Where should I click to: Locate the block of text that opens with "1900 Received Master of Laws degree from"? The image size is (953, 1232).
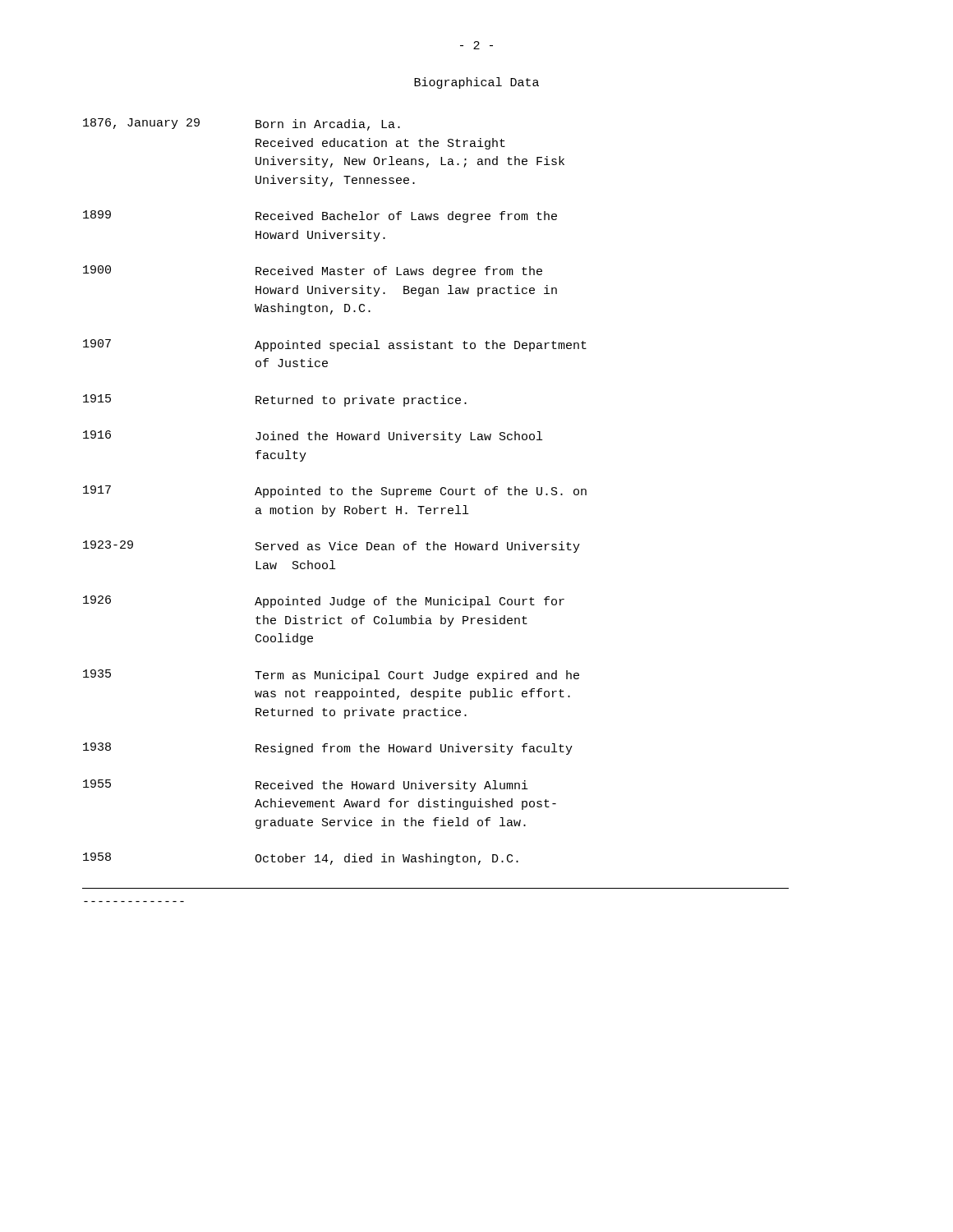coord(452,291)
